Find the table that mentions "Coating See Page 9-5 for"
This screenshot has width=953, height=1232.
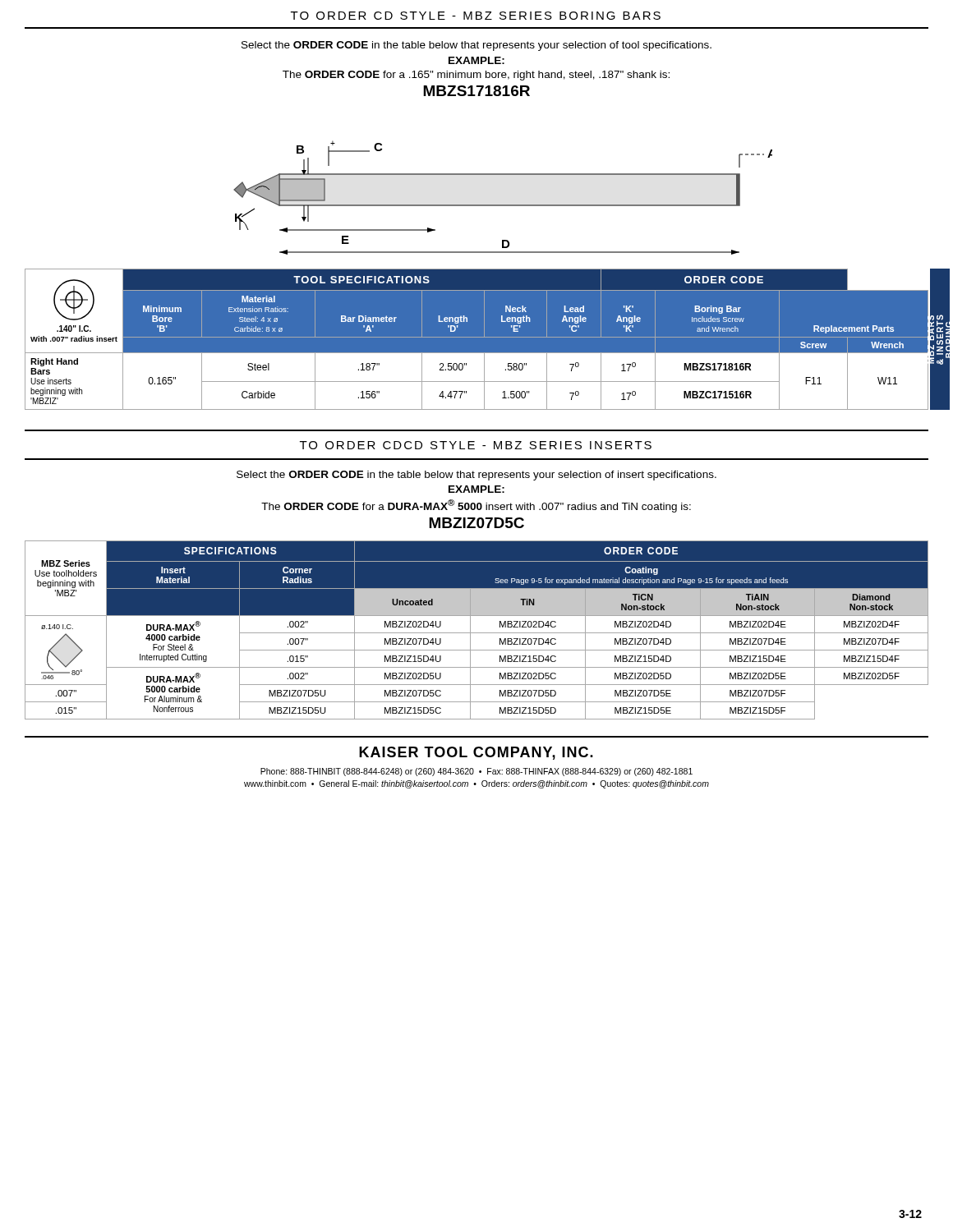tap(476, 630)
